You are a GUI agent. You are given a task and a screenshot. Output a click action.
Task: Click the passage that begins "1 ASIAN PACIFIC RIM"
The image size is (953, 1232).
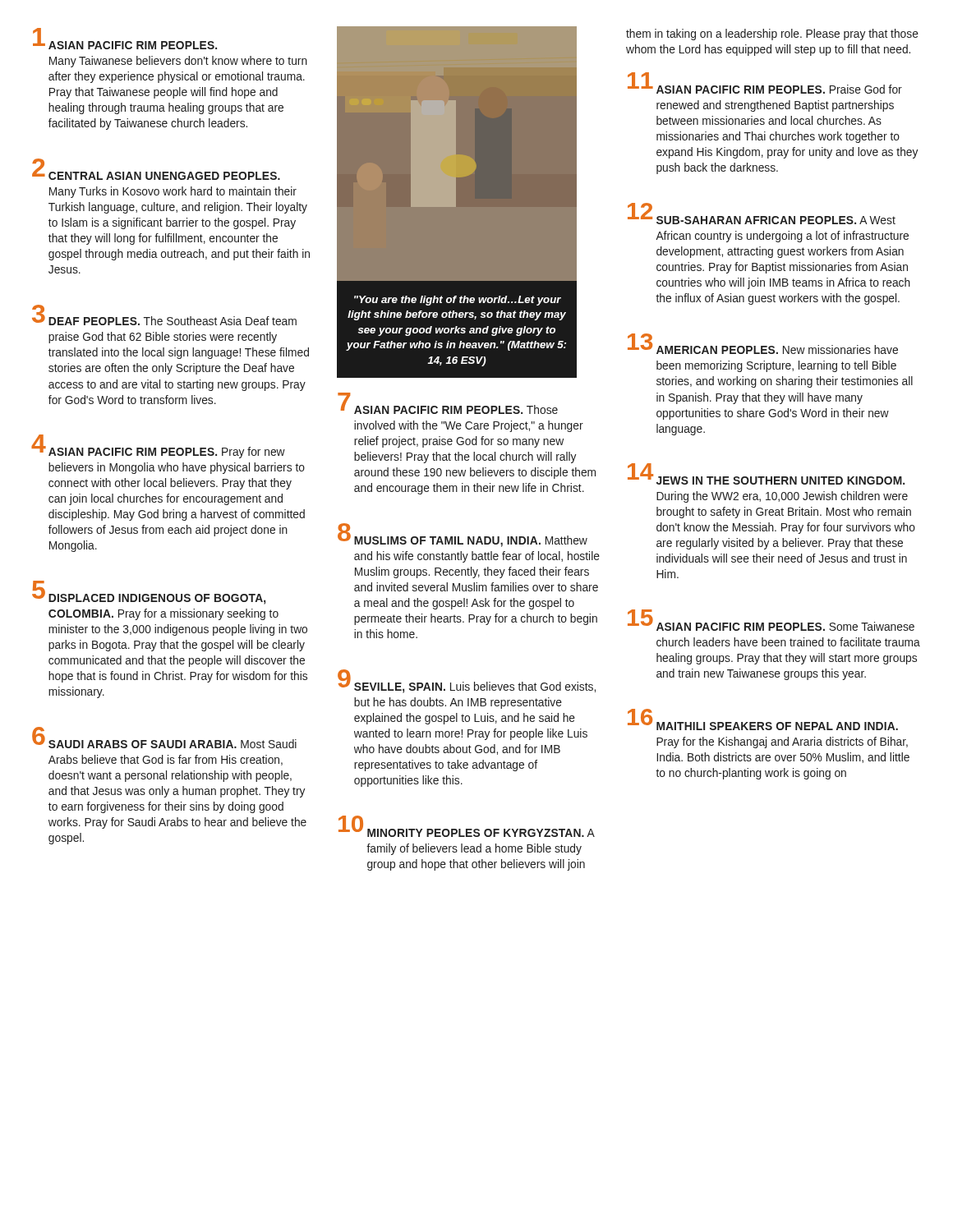(x=171, y=85)
